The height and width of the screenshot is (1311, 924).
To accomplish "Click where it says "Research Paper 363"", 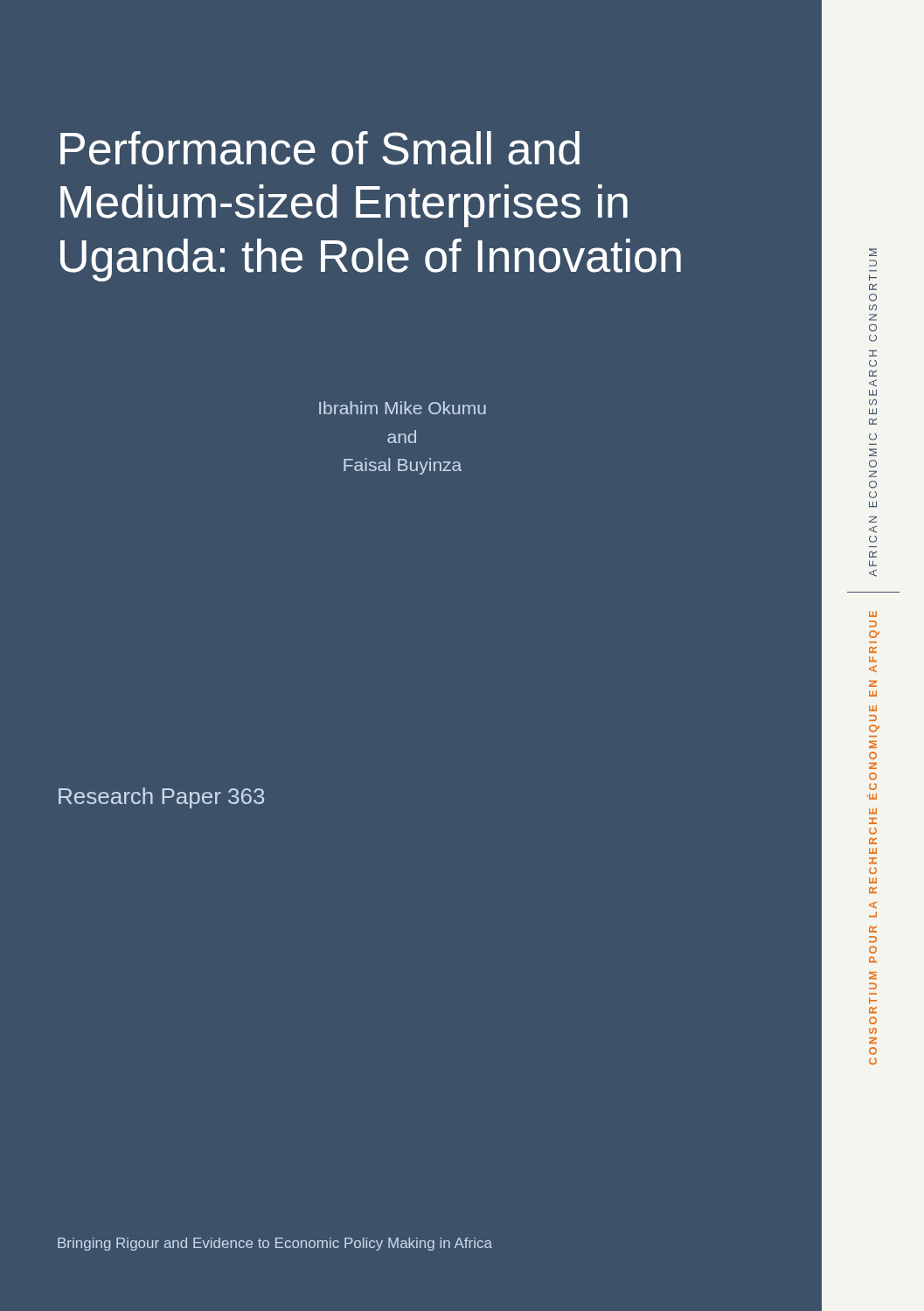I will (x=161, y=798).
